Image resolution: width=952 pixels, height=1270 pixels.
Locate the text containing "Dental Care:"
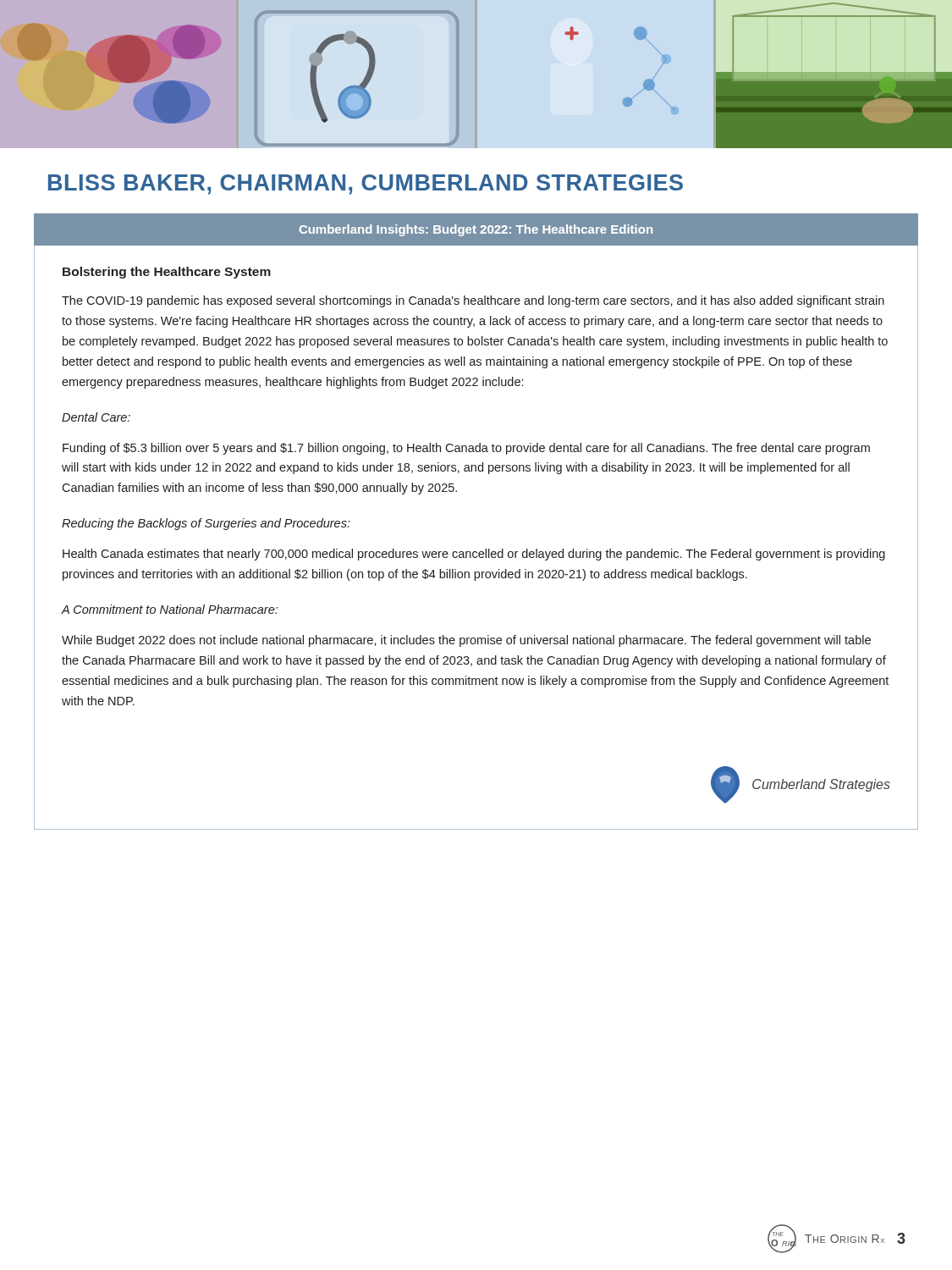pyautogui.click(x=96, y=417)
